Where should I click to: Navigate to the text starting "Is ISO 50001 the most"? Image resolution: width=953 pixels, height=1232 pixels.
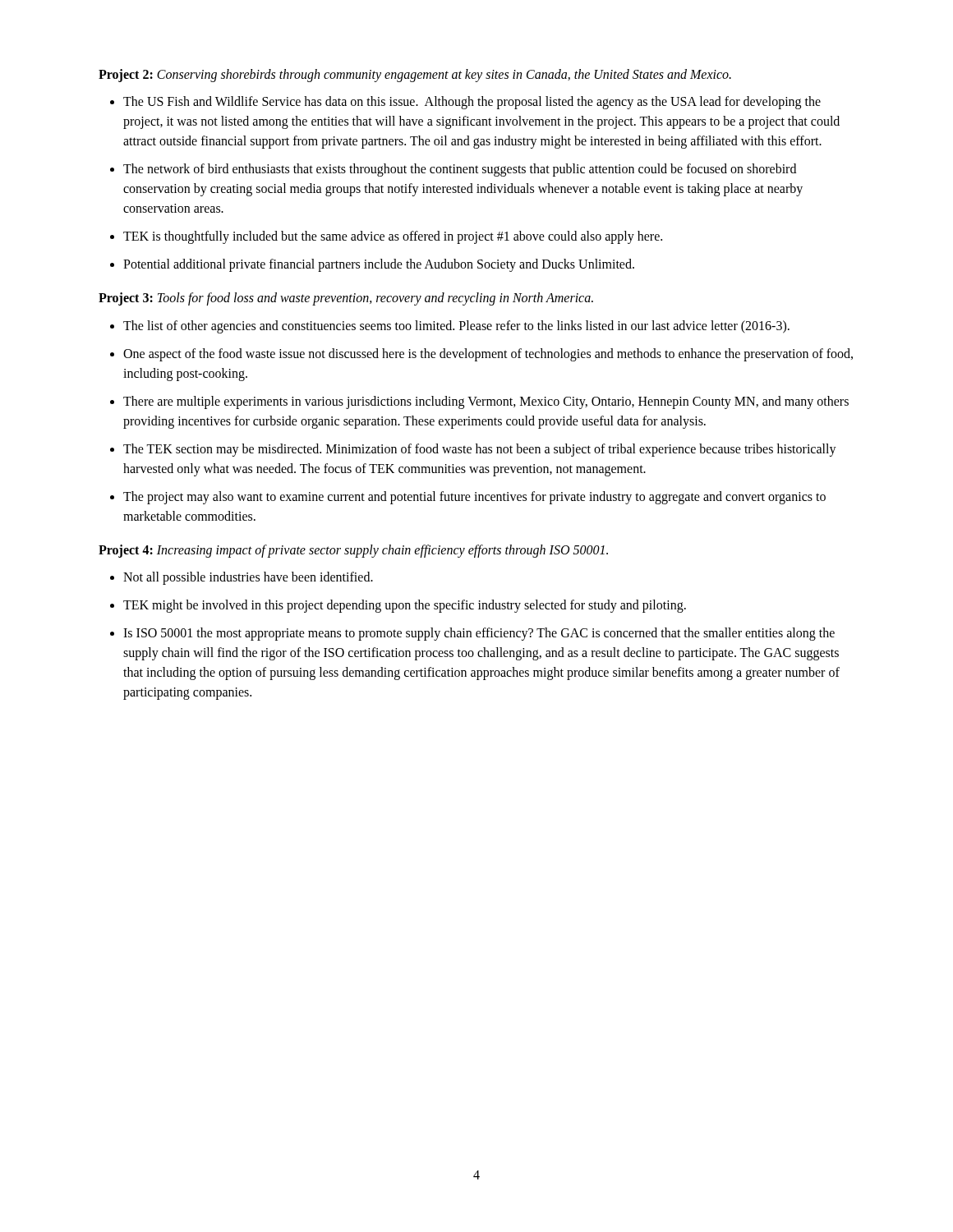(481, 663)
